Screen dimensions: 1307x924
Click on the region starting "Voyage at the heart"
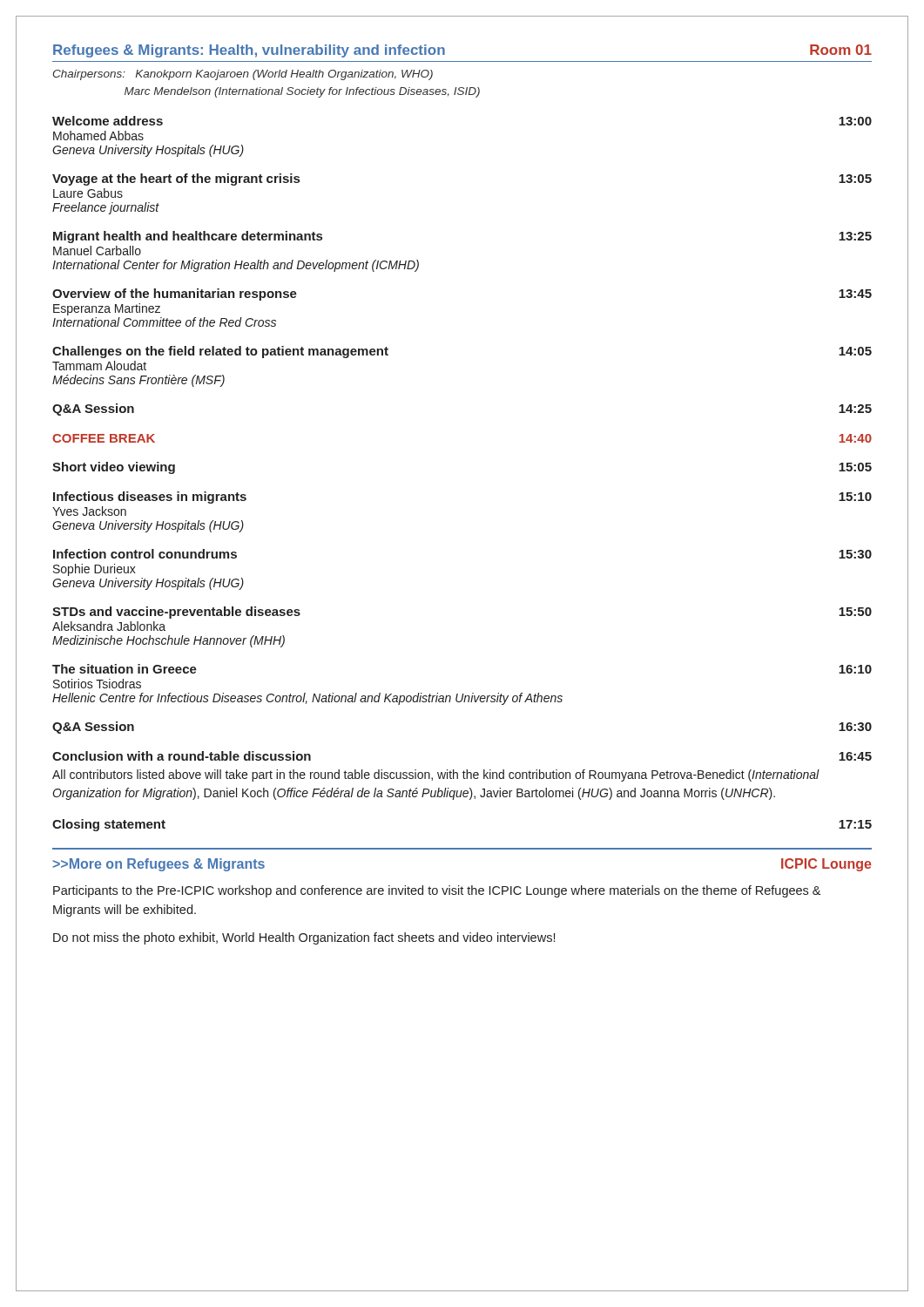[x=182, y=179]
